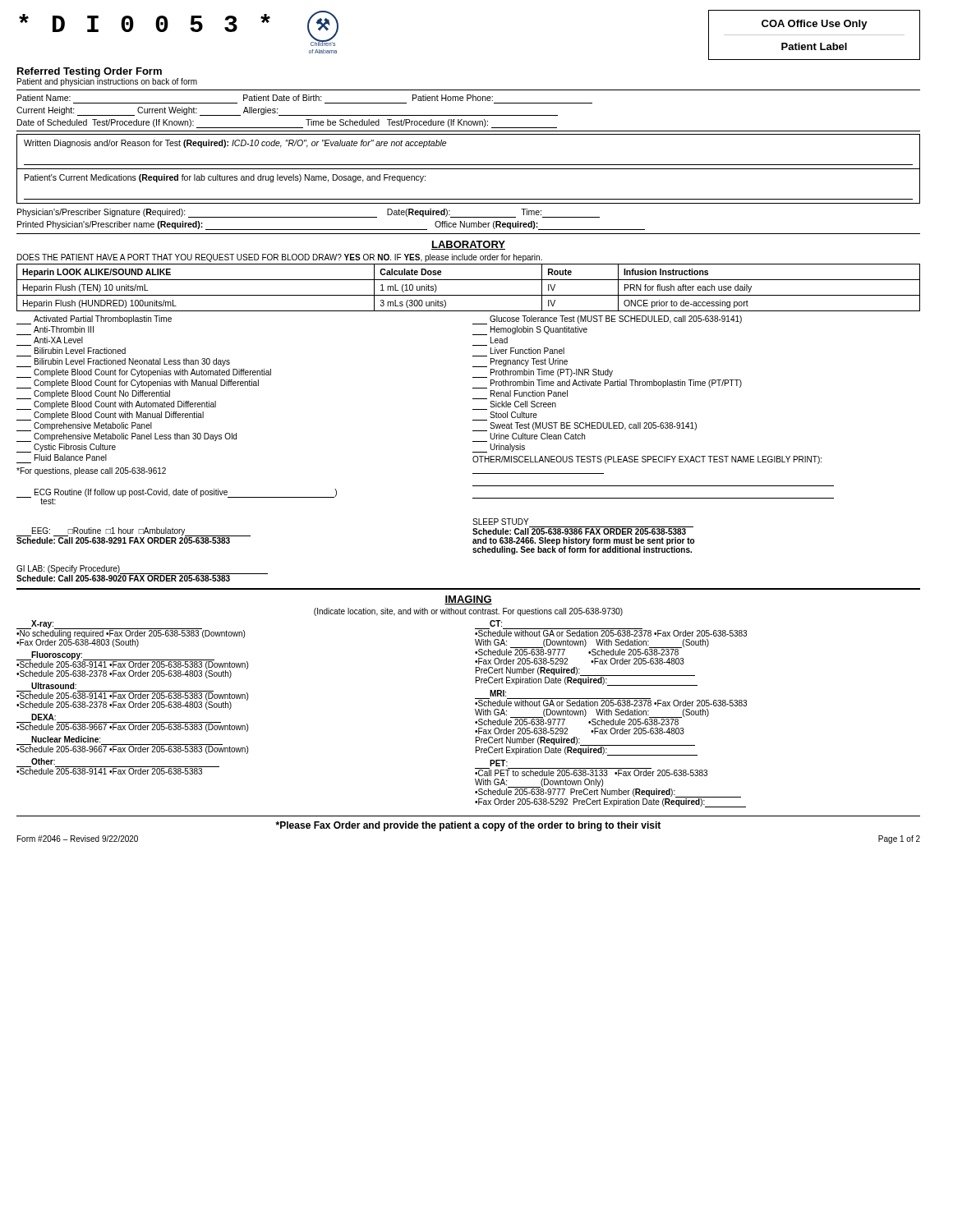Select the text block starting "(Indicate location, site, and with or without contrast."
The height and width of the screenshot is (1232, 953).
[468, 612]
